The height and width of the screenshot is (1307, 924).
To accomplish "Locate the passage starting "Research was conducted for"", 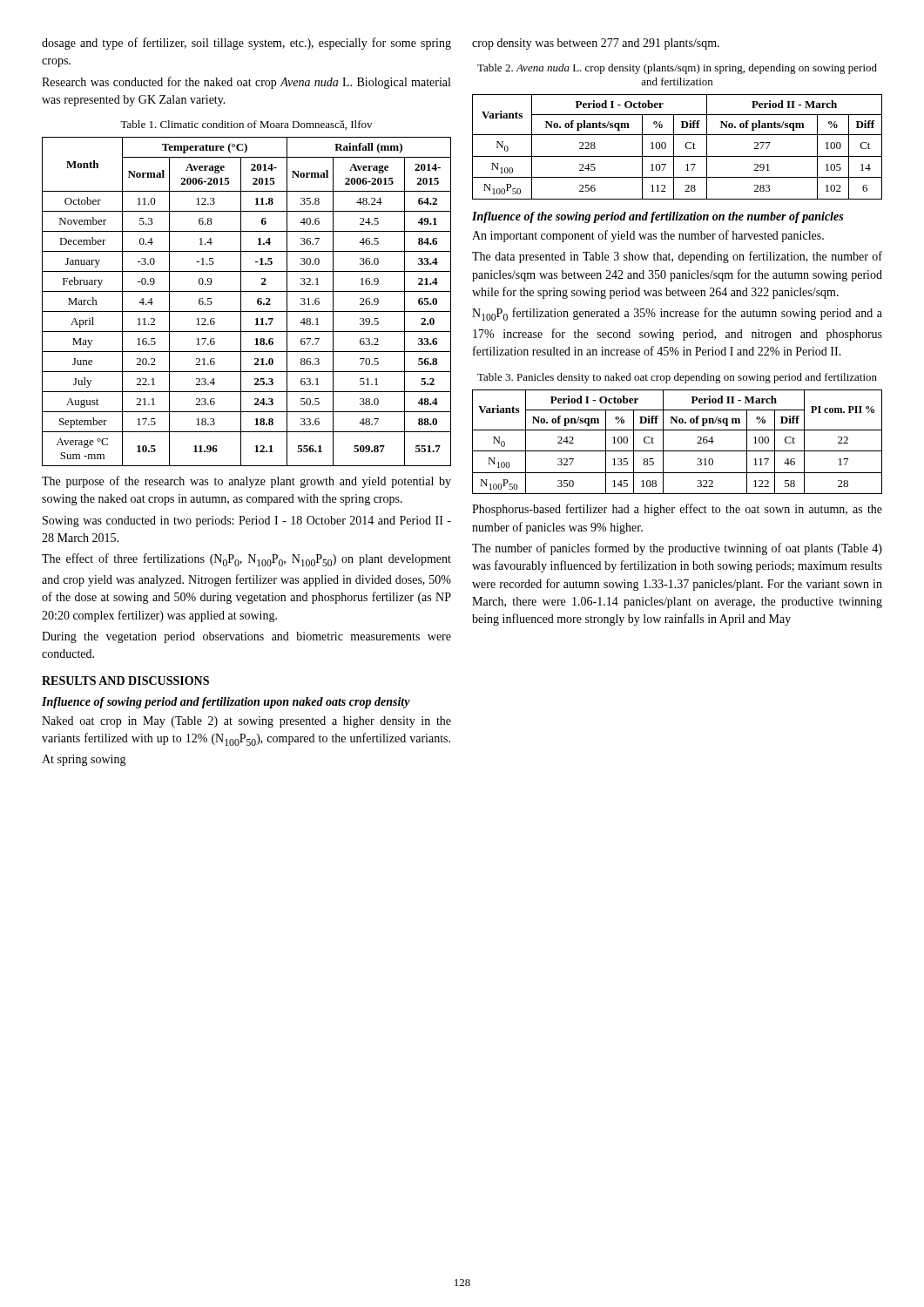I will [246, 91].
